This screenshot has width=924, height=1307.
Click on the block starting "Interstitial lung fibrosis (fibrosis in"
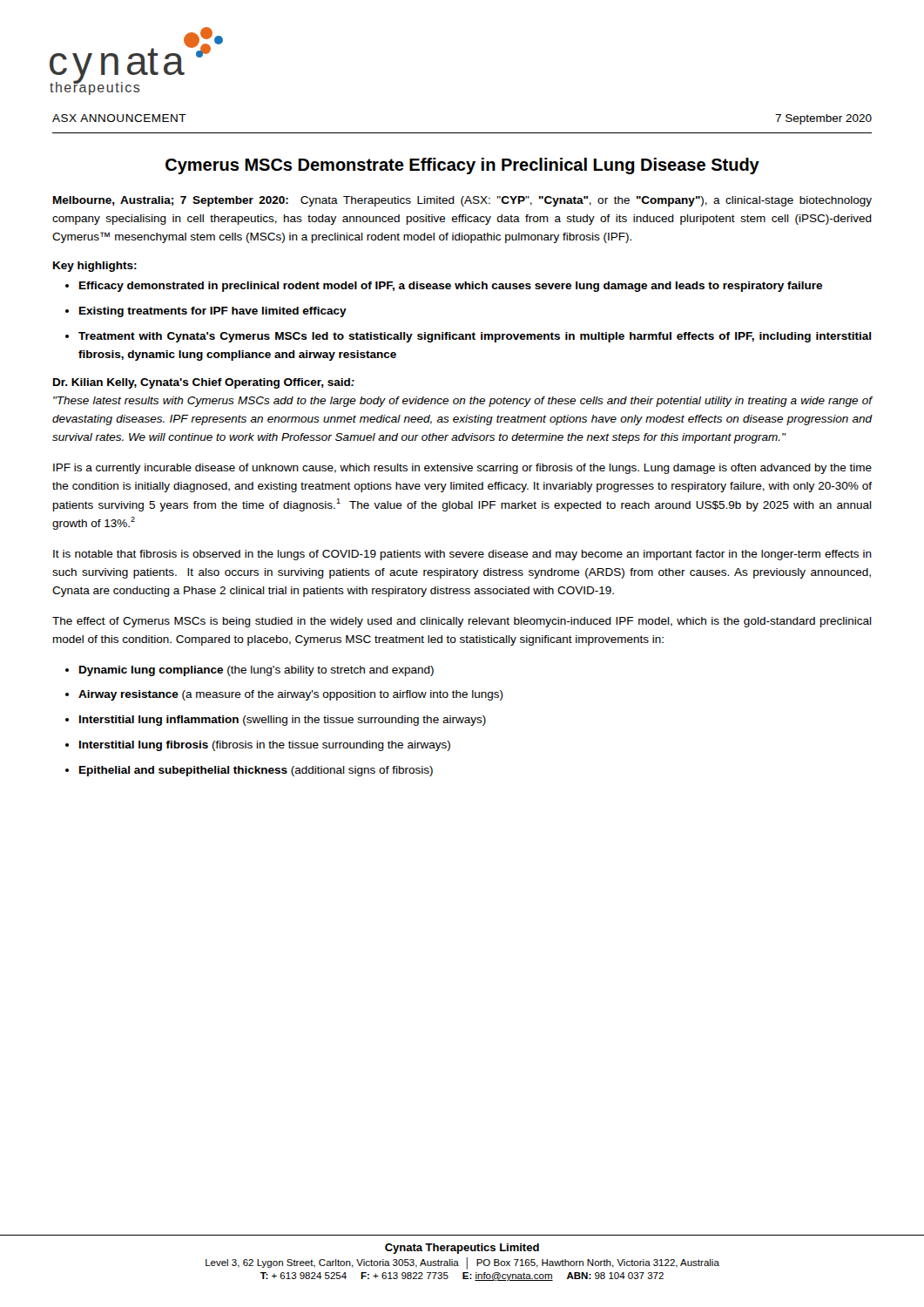265,745
